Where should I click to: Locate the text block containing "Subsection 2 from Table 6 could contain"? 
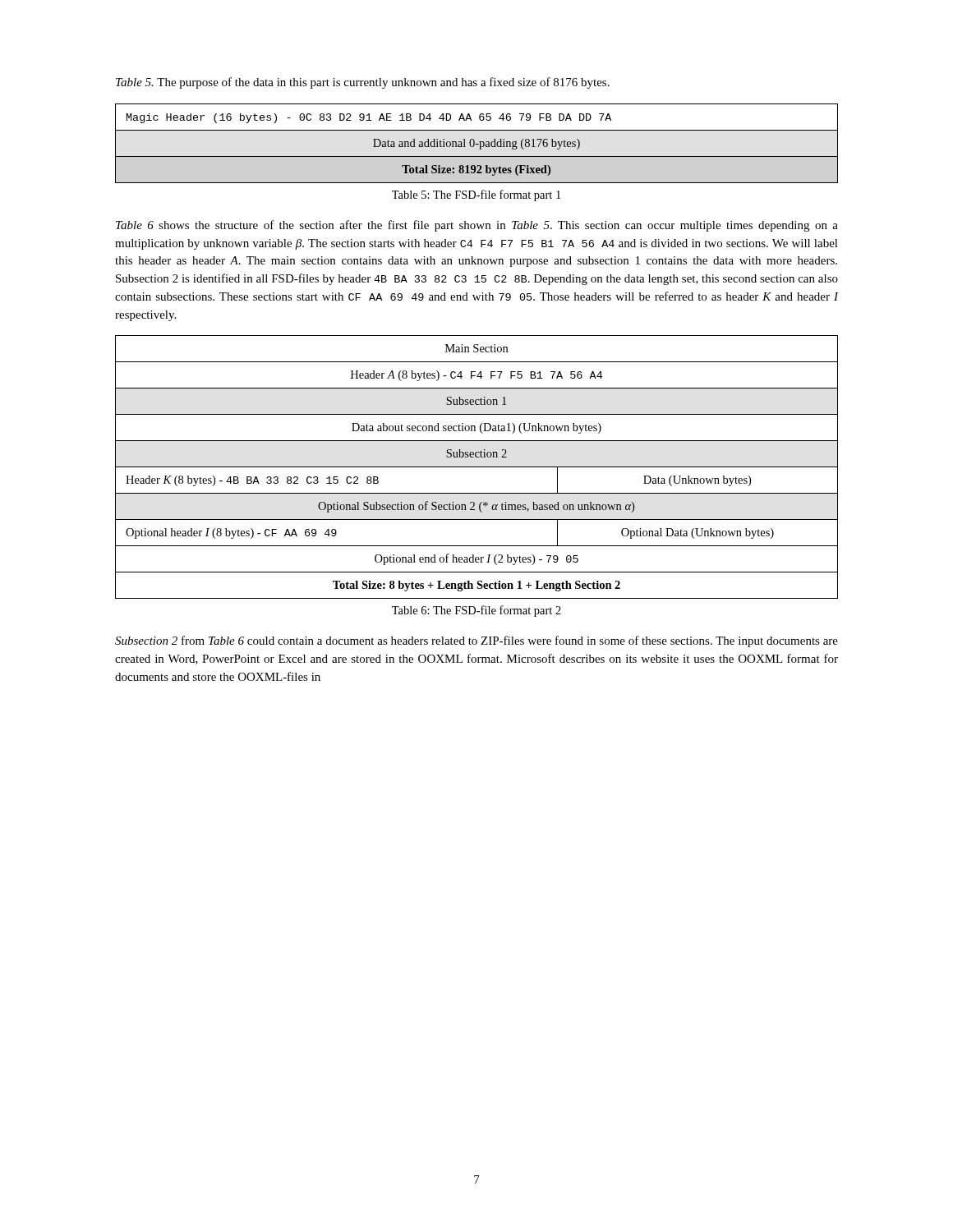point(476,659)
